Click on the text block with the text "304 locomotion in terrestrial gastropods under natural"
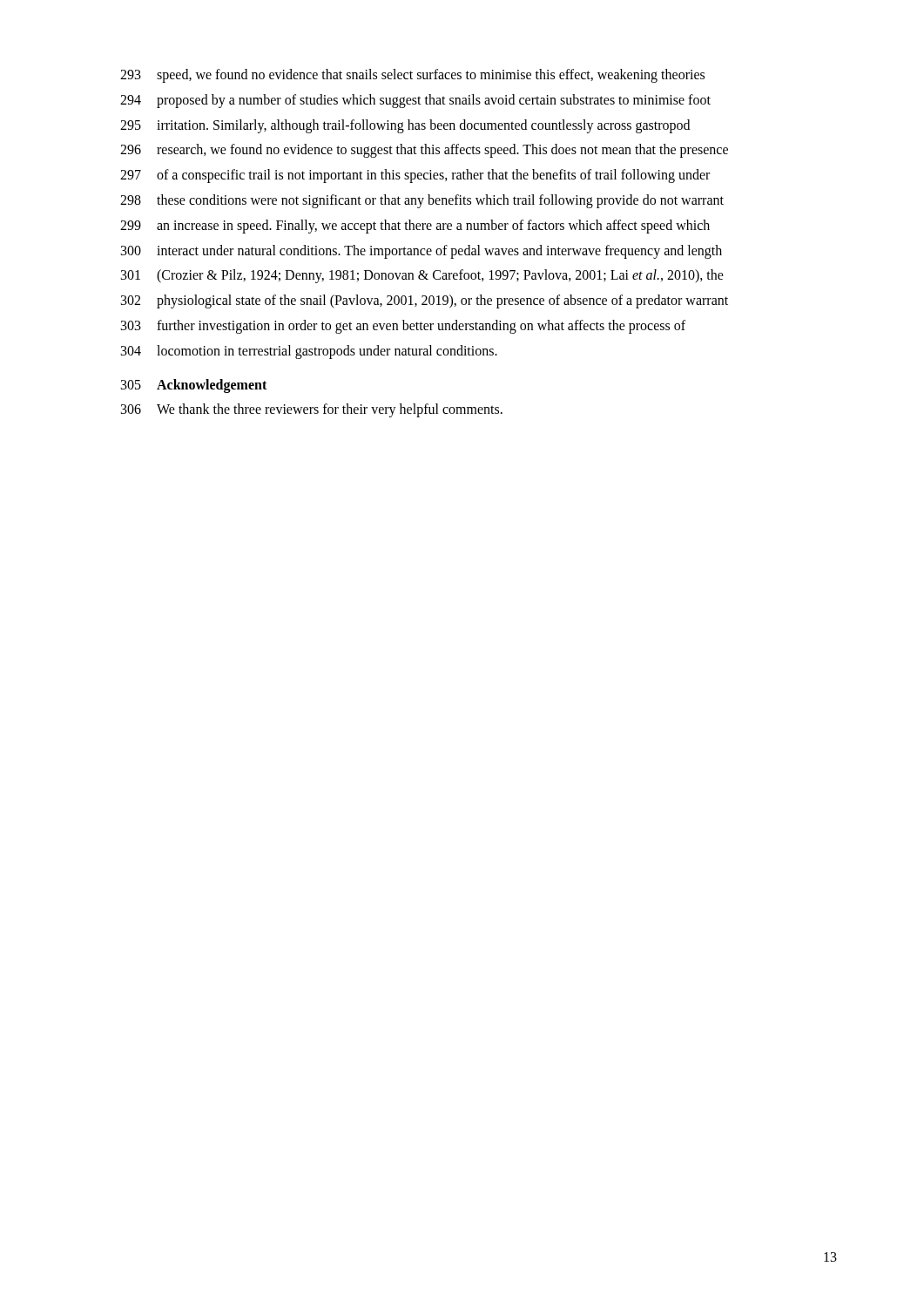This screenshot has width=924, height=1307. coord(471,351)
